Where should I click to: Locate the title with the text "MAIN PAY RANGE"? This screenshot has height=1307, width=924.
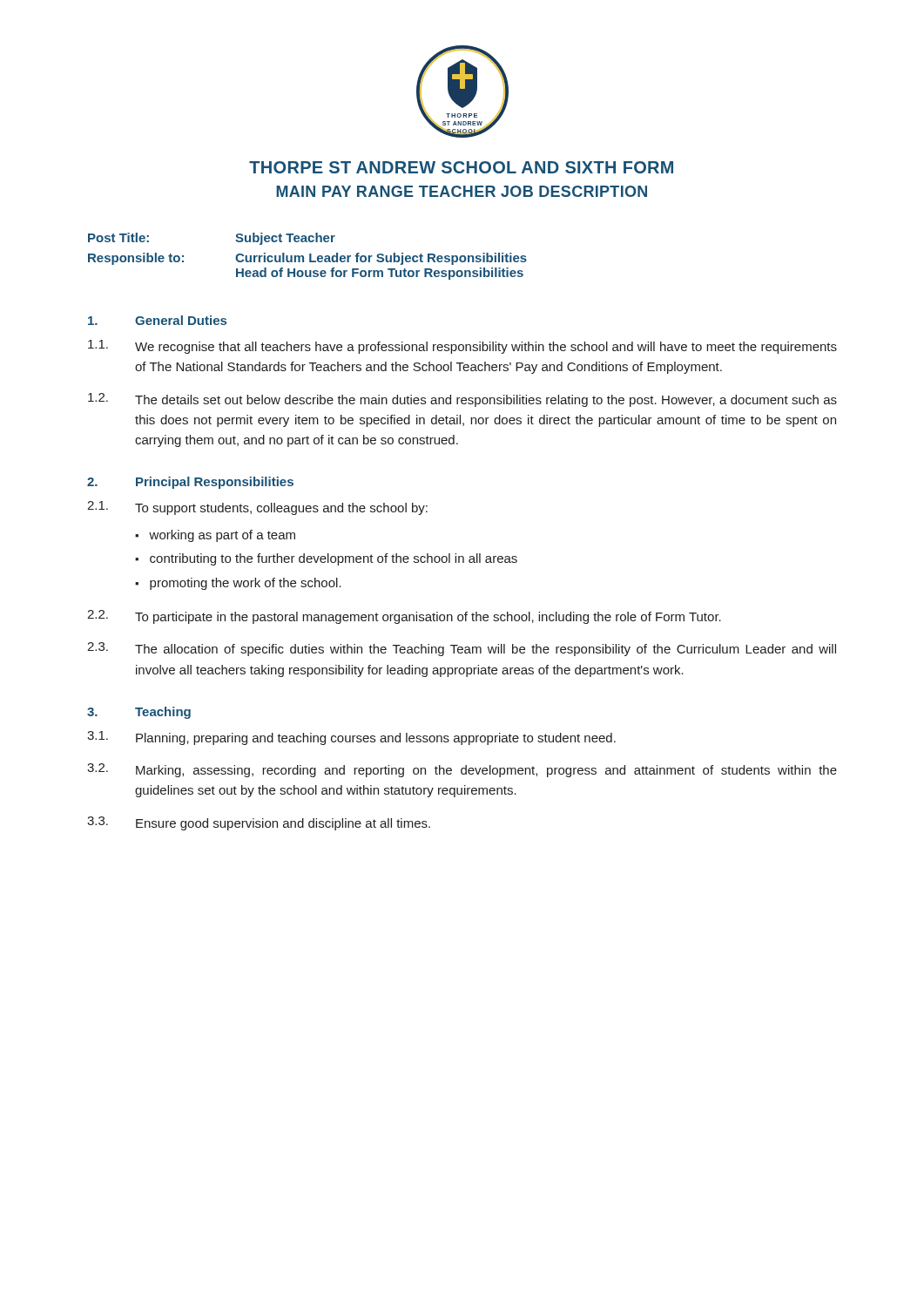pyautogui.click(x=462, y=192)
